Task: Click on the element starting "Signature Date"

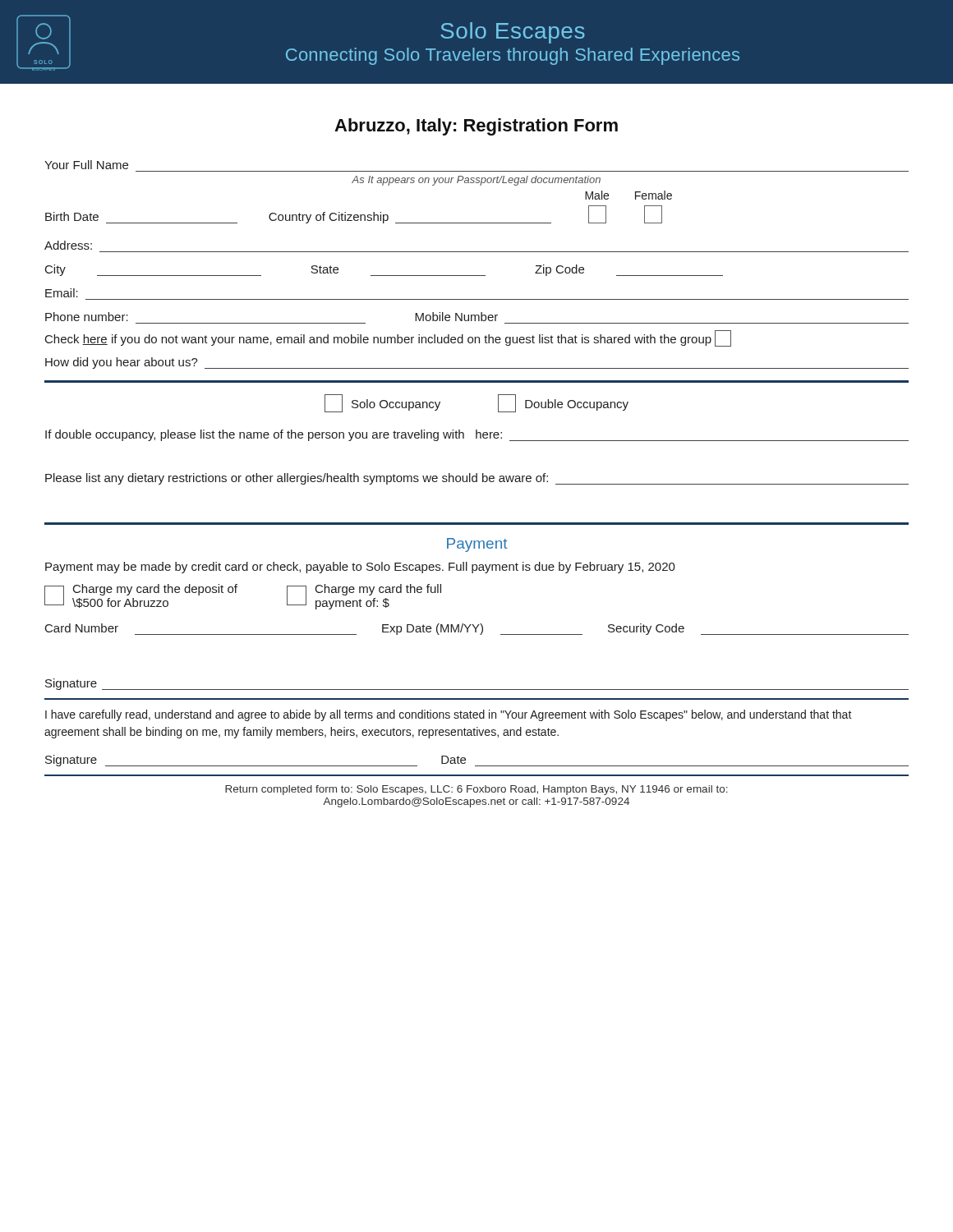Action: pyautogui.click(x=476, y=758)
